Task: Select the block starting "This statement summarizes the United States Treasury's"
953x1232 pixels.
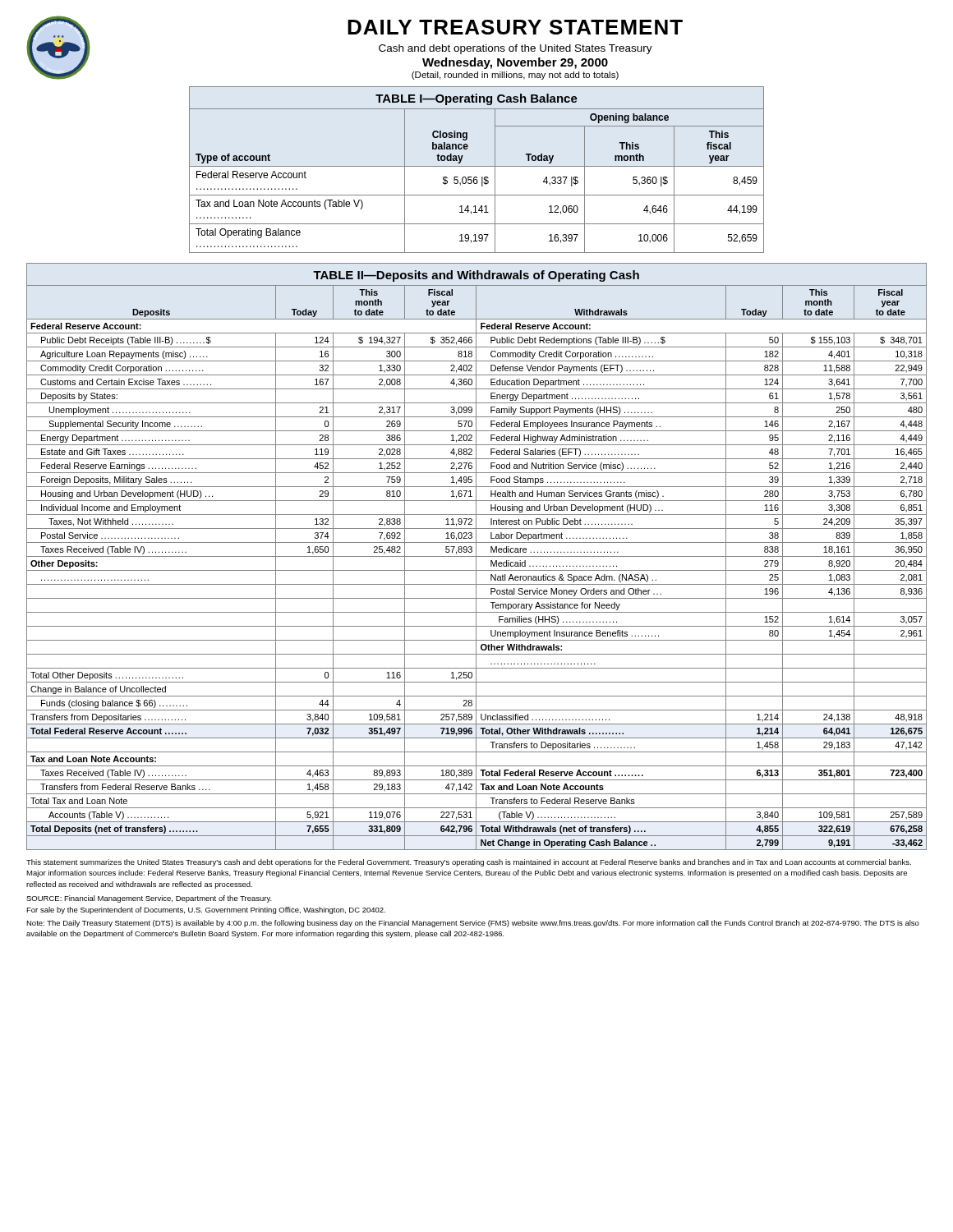Action: [x=469, y=873]
